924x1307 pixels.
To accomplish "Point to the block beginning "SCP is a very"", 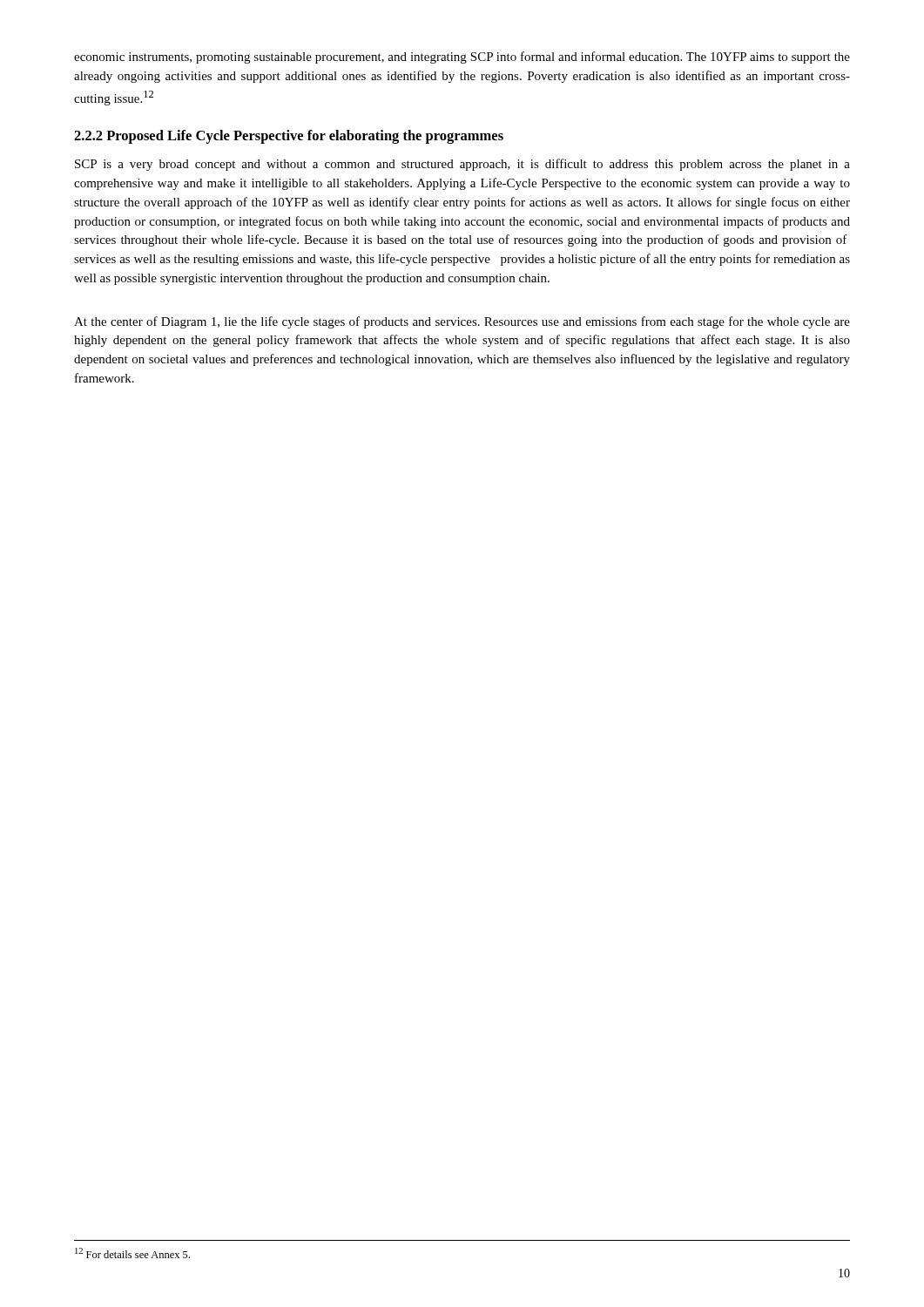I will tap(462, 221).
